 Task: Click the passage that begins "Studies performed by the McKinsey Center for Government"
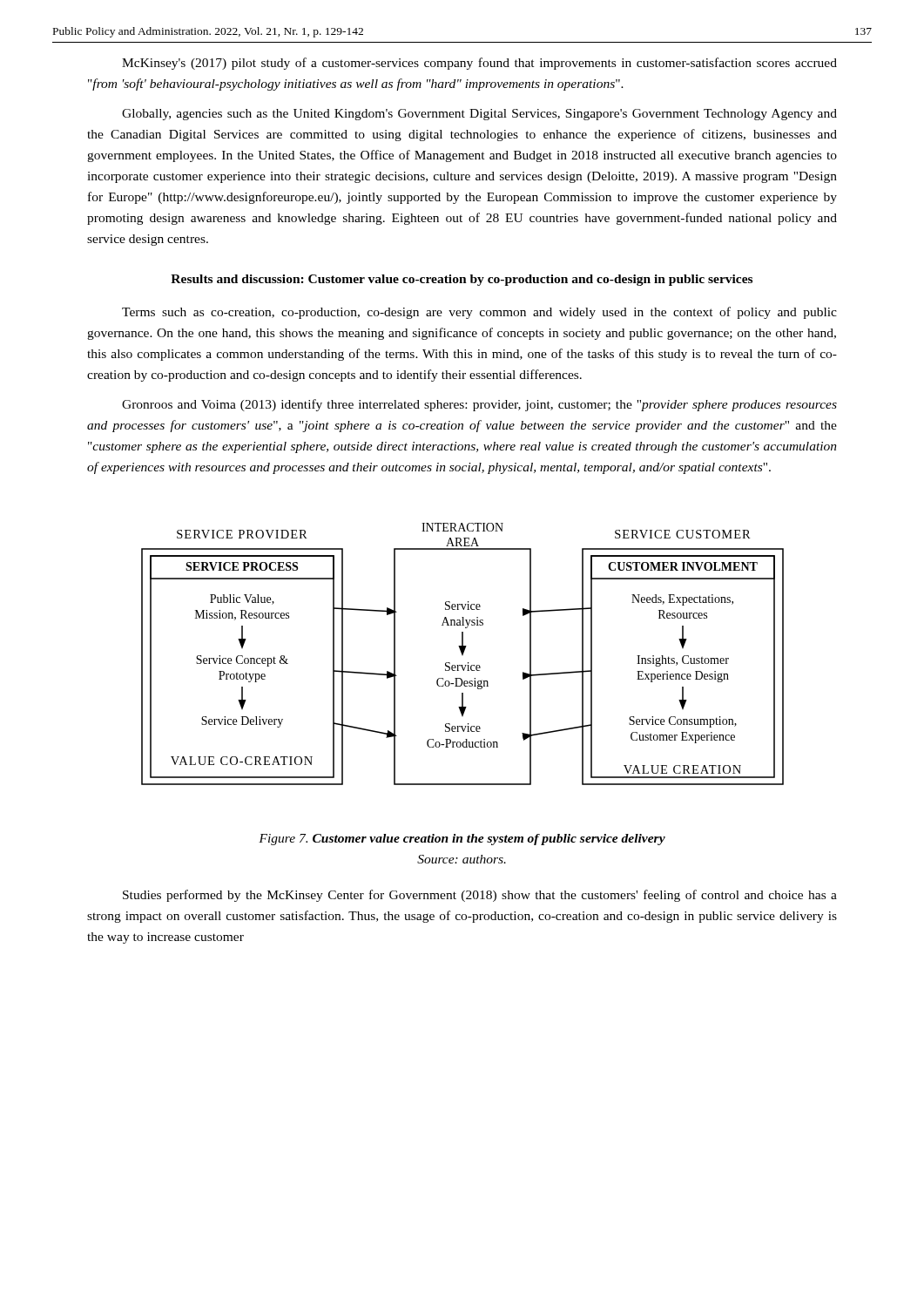(462, 915)
